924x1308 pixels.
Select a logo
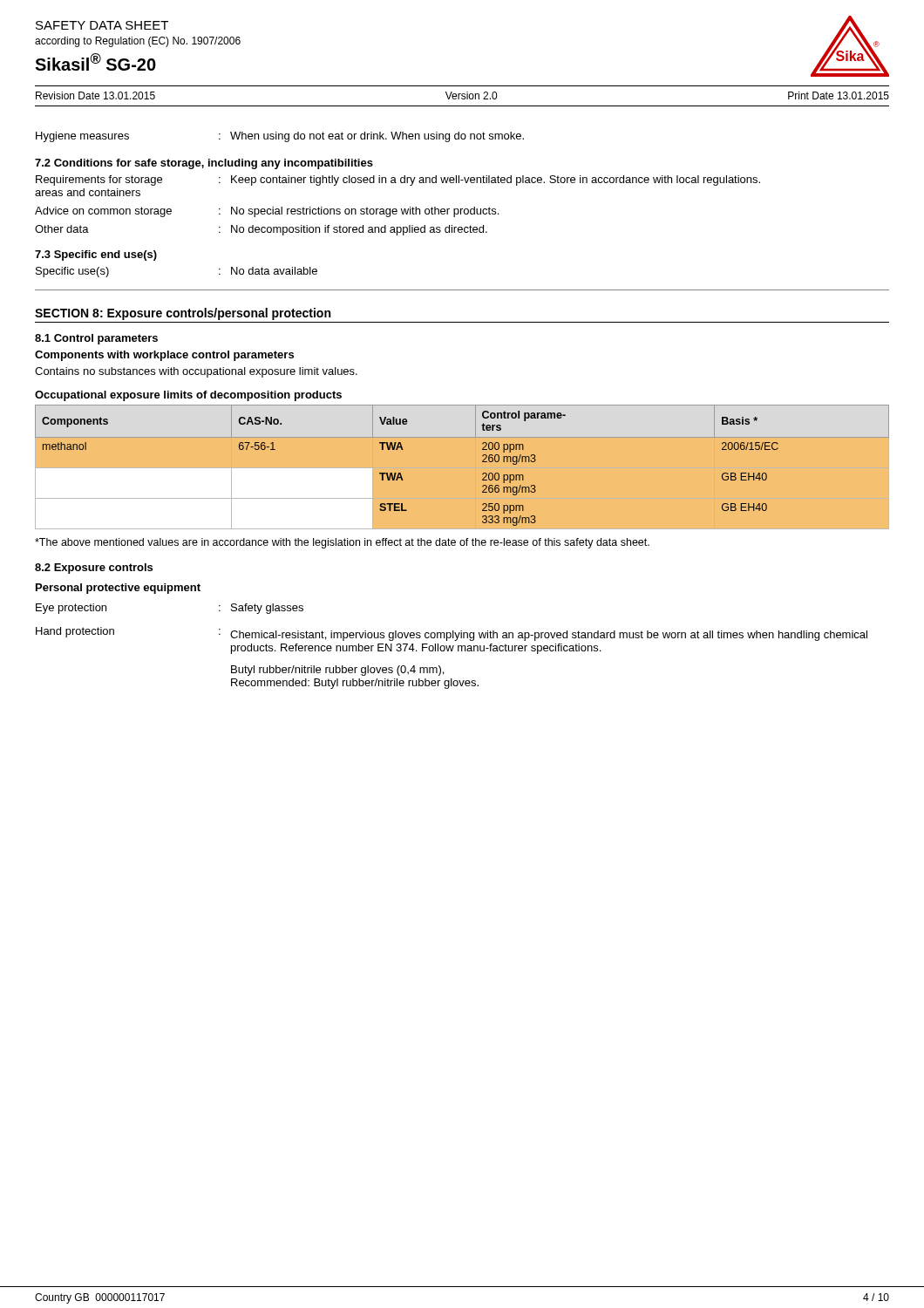(850, 47)
